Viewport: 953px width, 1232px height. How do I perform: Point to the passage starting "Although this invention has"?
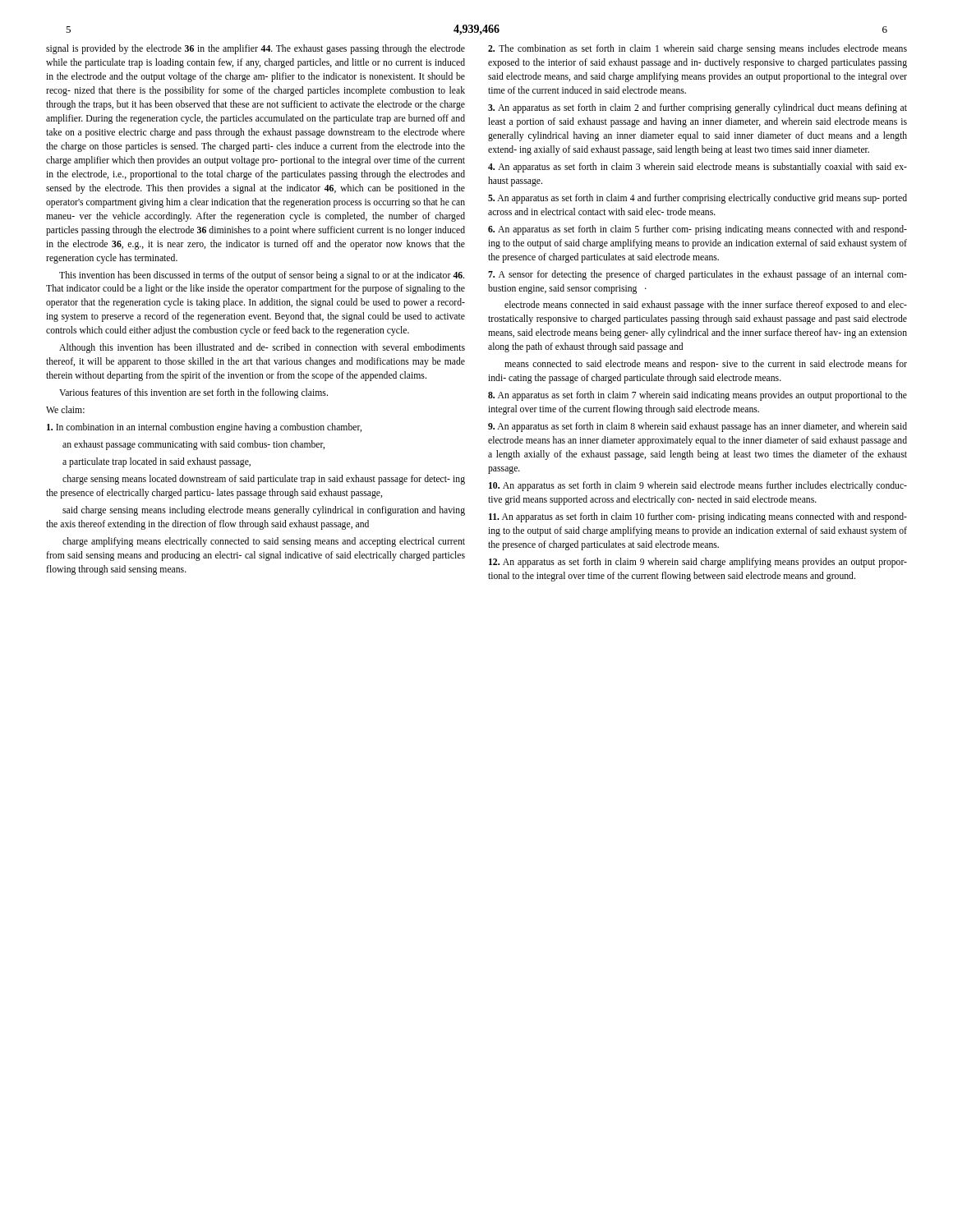point(255,363)
